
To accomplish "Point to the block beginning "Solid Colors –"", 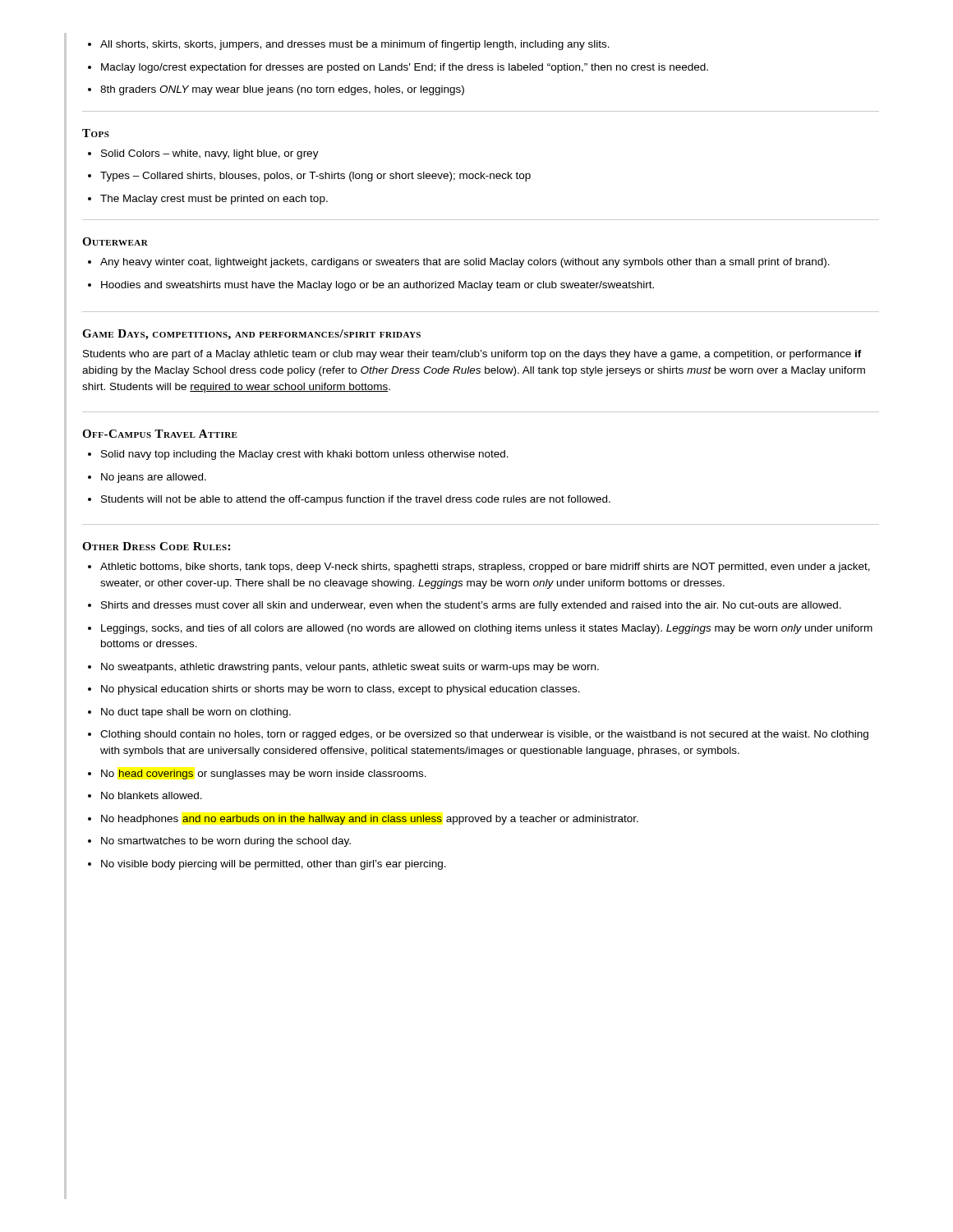I will (203, 154).
